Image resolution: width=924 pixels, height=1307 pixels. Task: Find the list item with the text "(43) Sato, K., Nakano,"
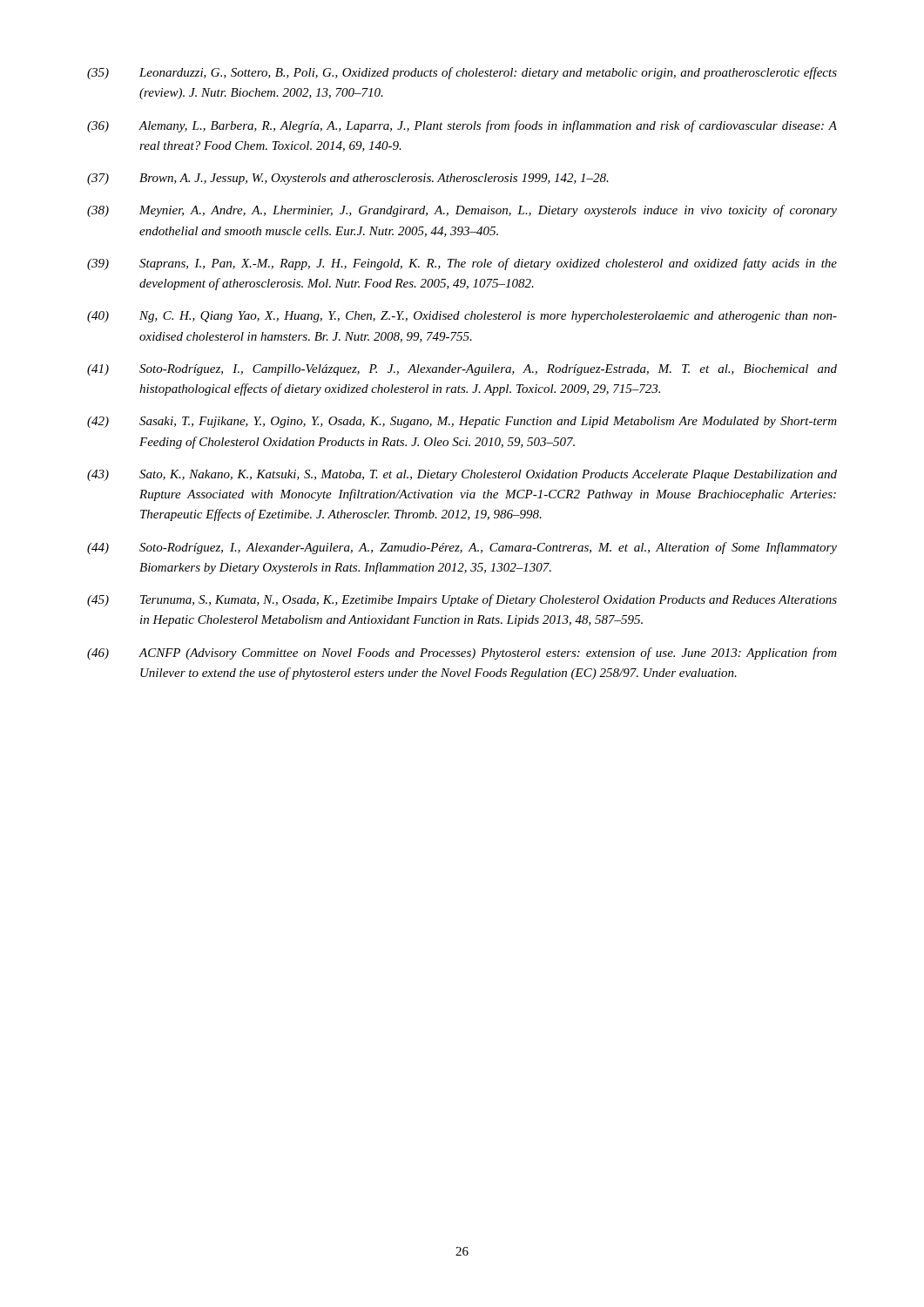[462, 495]
